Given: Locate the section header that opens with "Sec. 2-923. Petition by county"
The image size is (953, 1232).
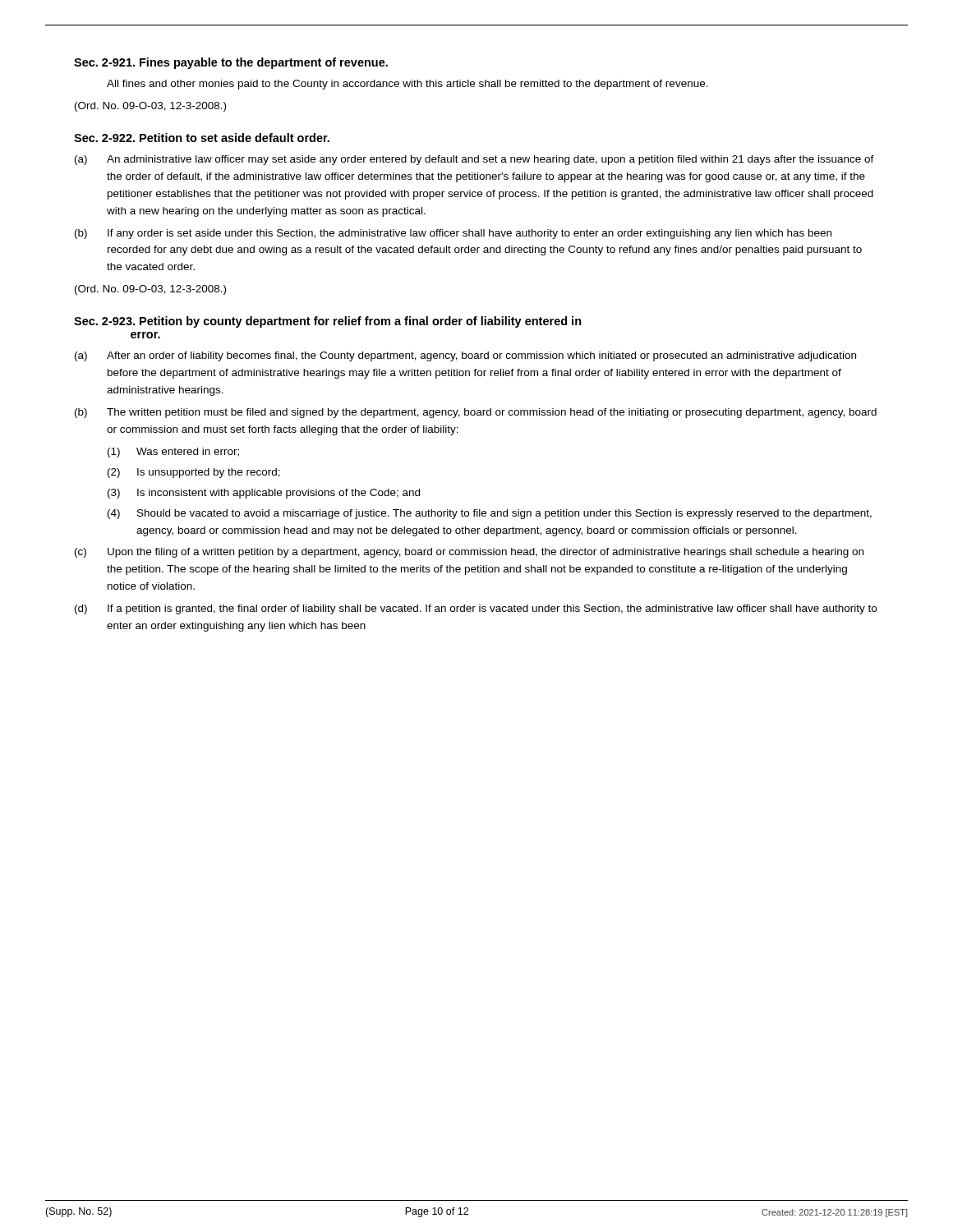Looking at the screenshot, I should [328, 328].
